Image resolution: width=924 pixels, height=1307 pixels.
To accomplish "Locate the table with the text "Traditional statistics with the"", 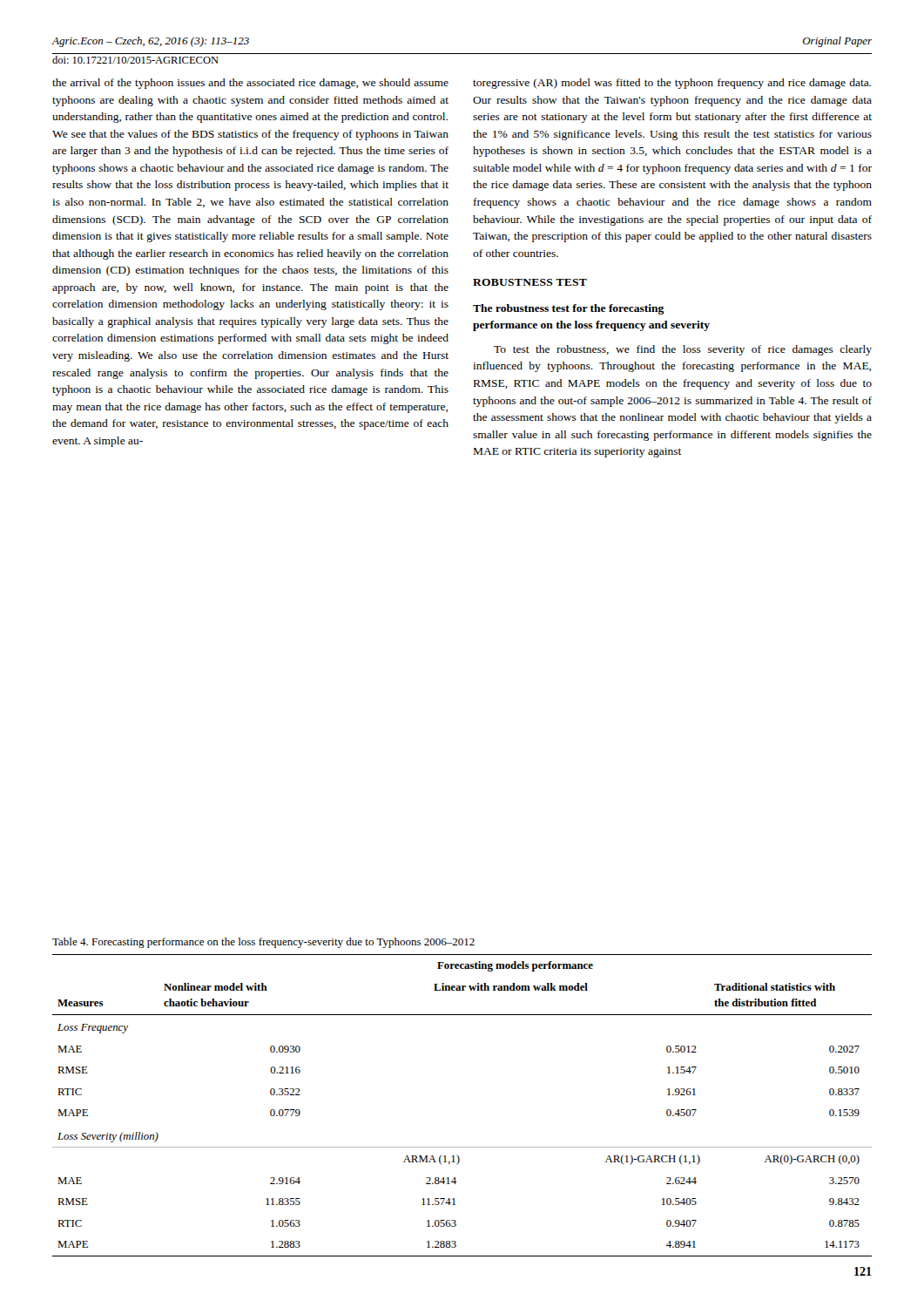I will pos(462,1105).
